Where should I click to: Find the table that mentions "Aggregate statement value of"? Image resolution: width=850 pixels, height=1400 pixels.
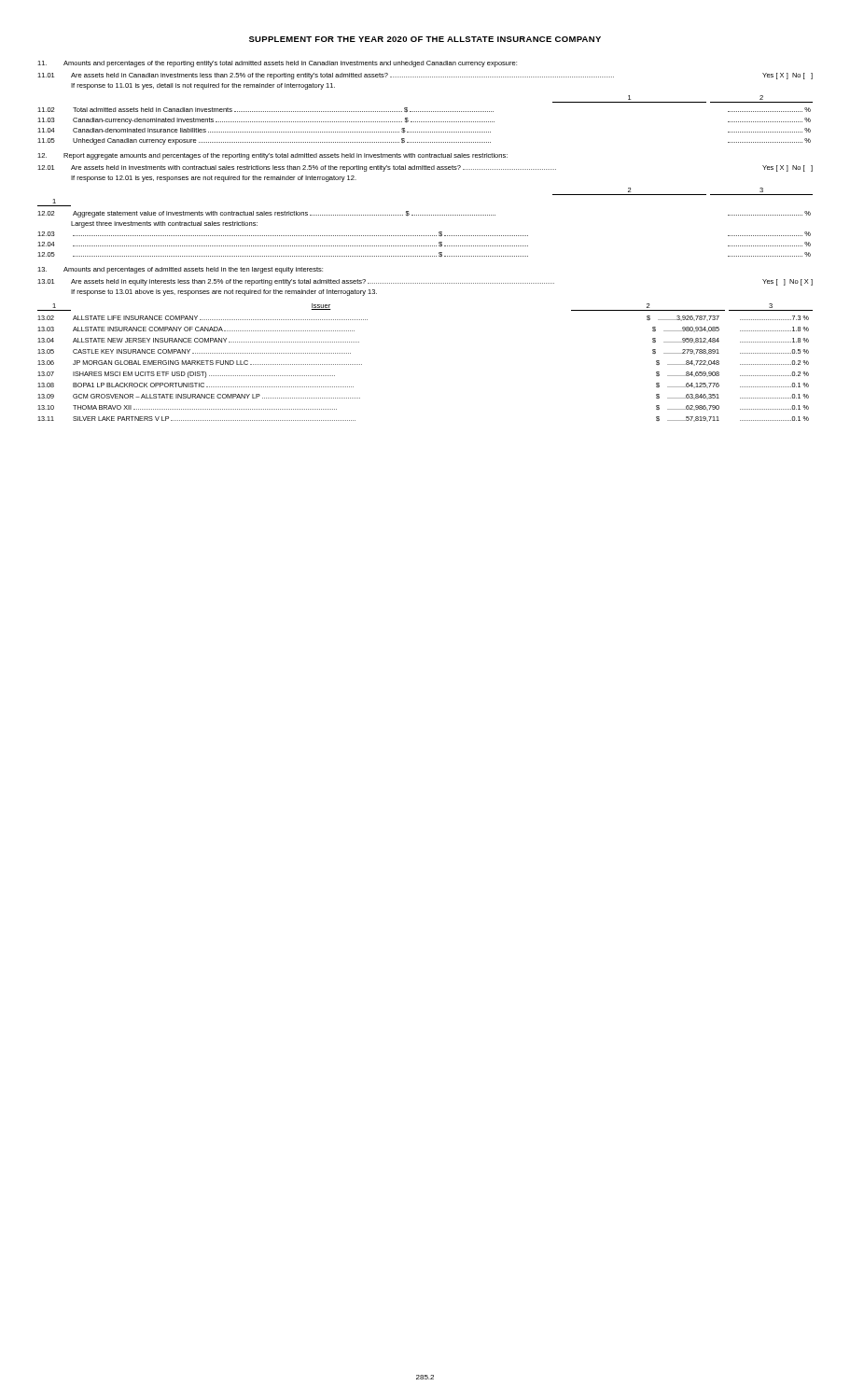[425, 234]
